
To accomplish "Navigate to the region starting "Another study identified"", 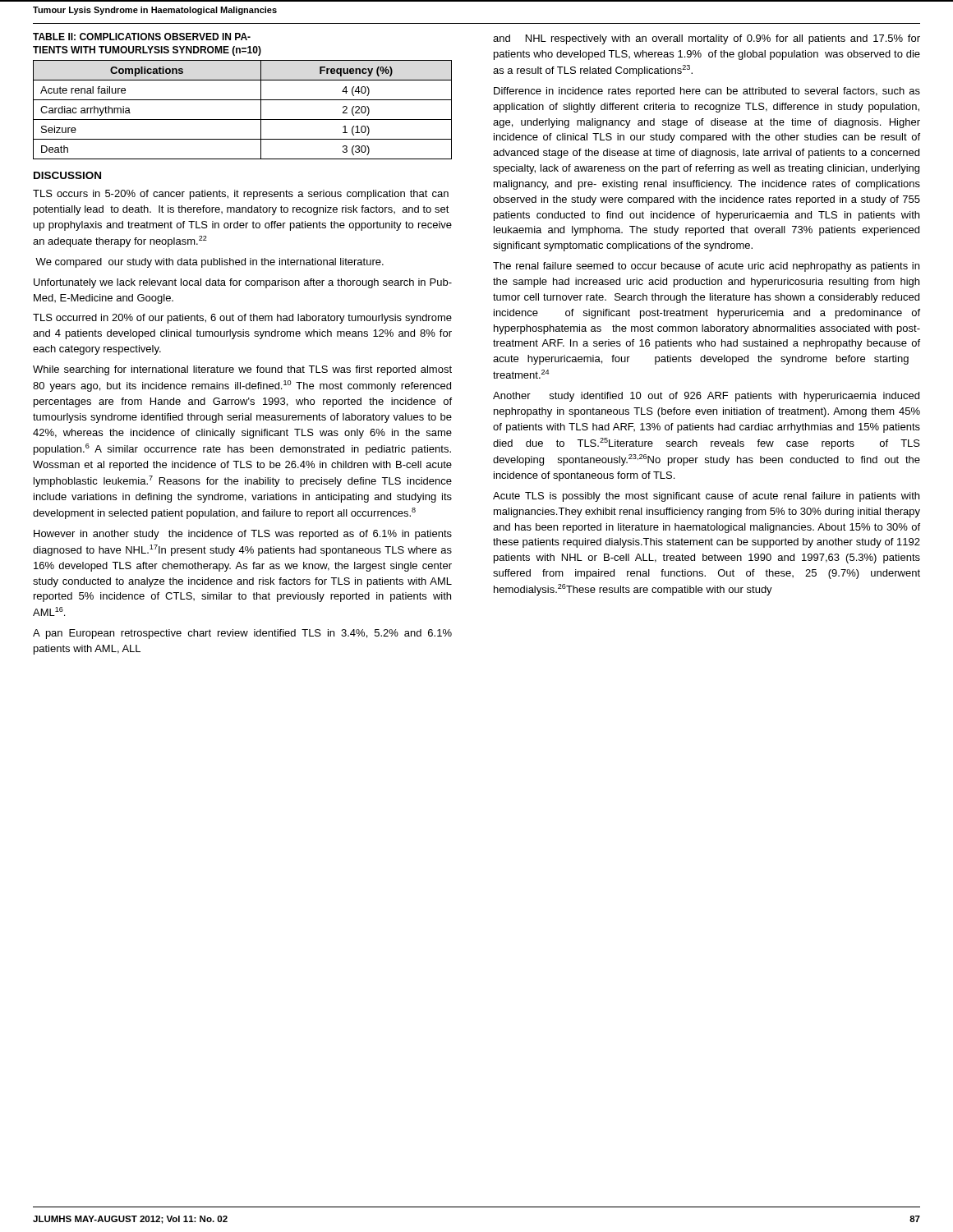I will (x=707, y=435).
